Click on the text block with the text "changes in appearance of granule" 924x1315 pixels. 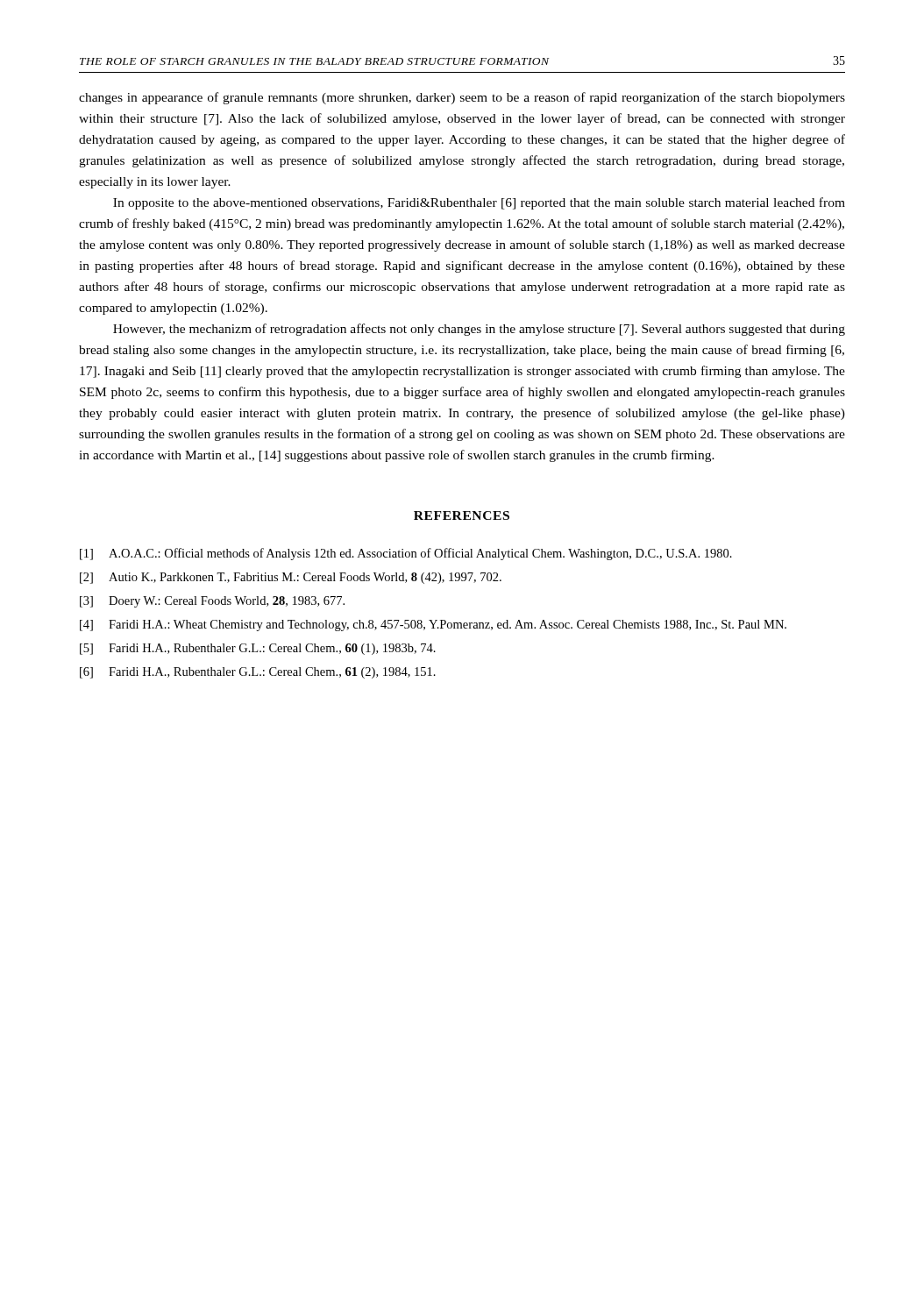coord(462,139)
